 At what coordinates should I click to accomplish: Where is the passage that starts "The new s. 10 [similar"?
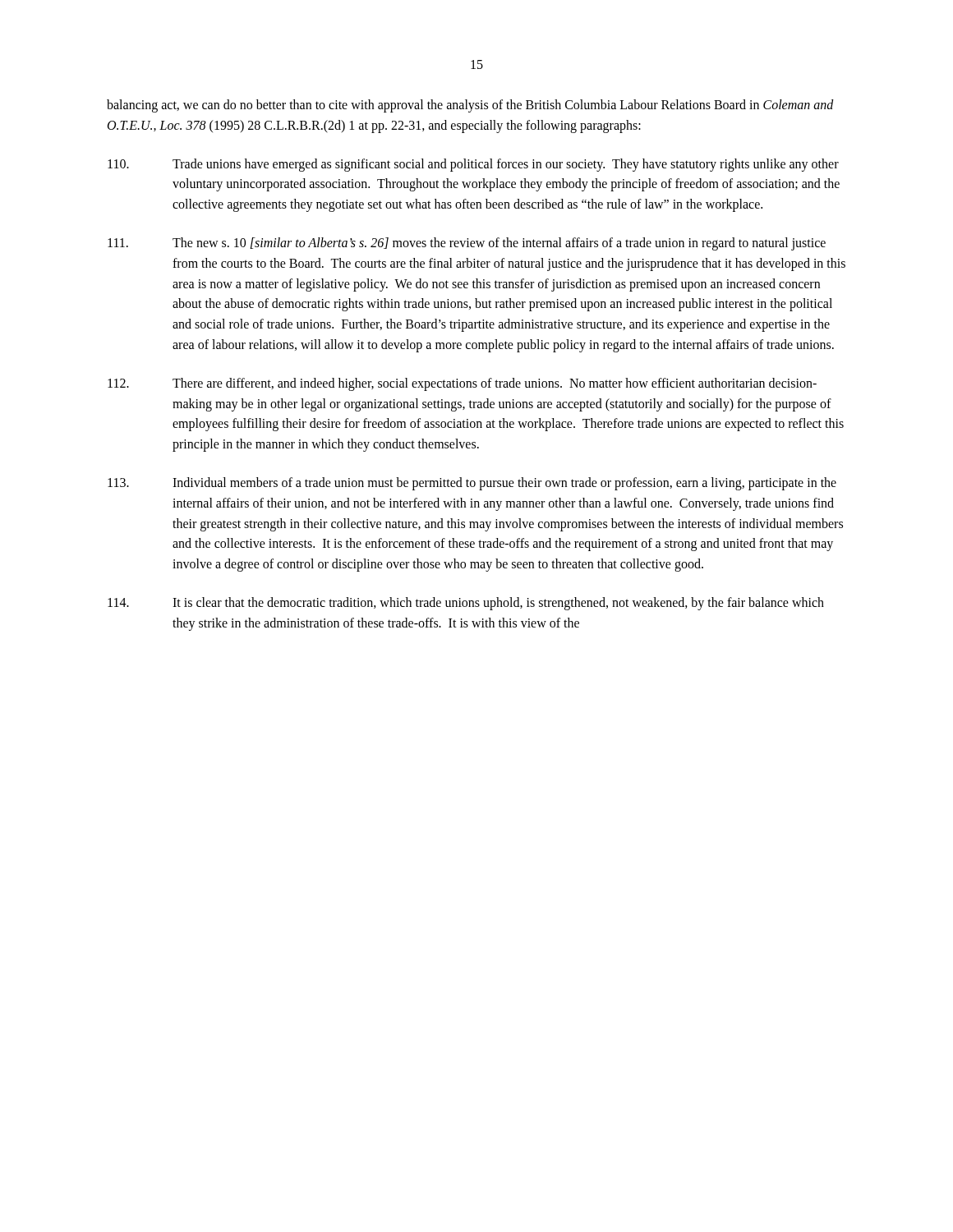(x=476, y=294)
